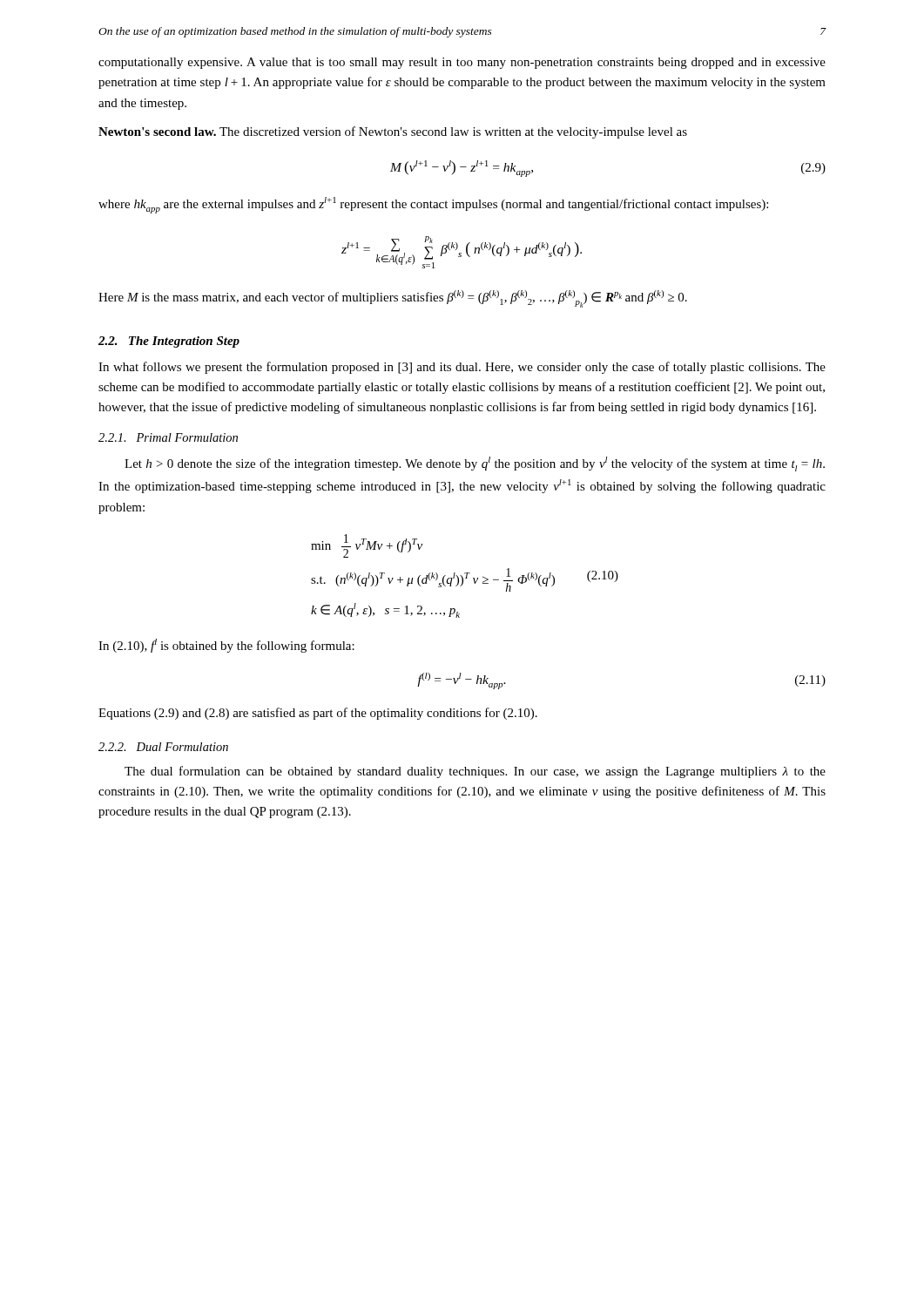Viewport: 924px width, 1307px height.
Task: Click on the text block that says "In (2.10), fl is obtained by the following"
Action: [226, 646]
